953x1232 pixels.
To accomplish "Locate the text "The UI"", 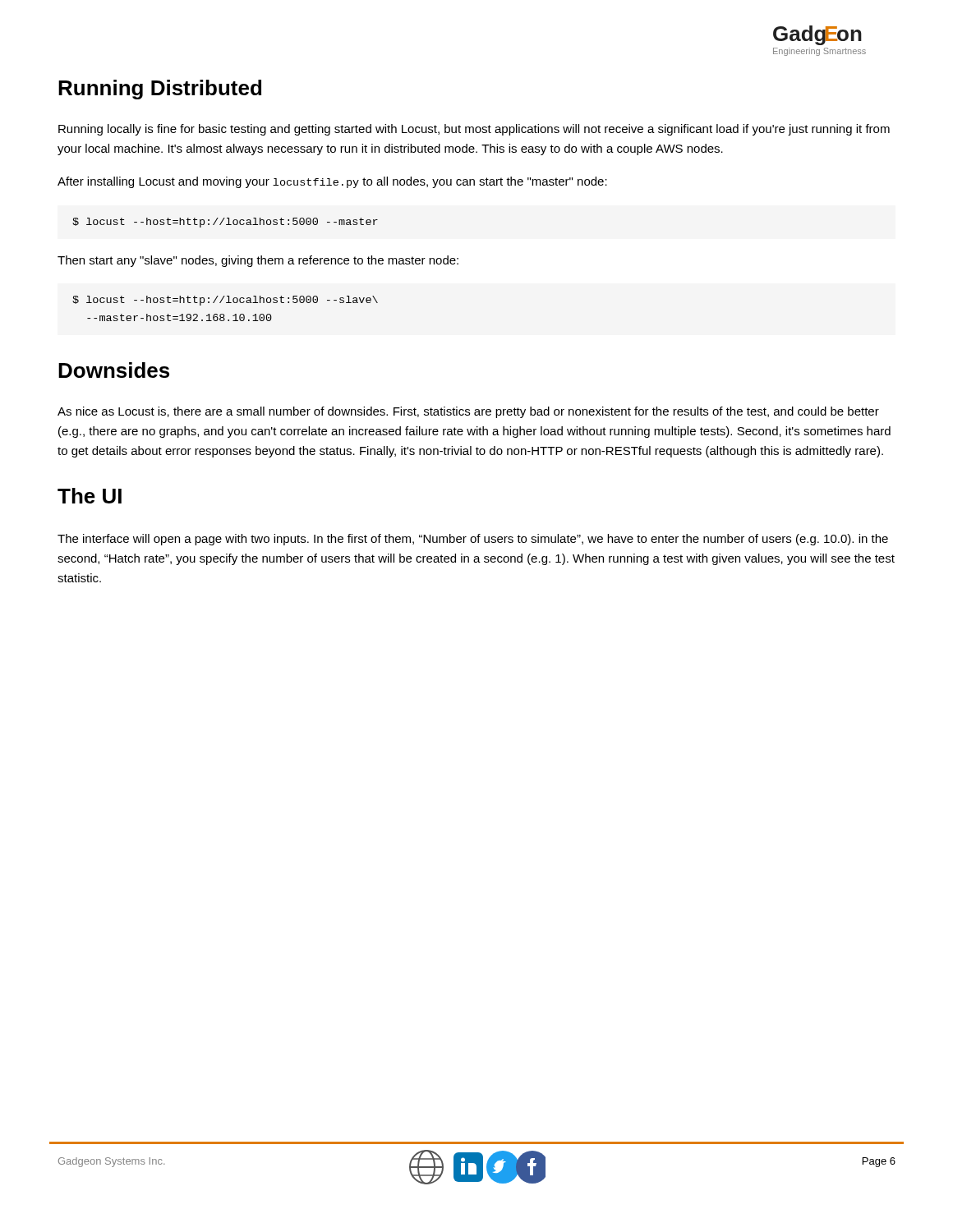I will tap(90, 496).
